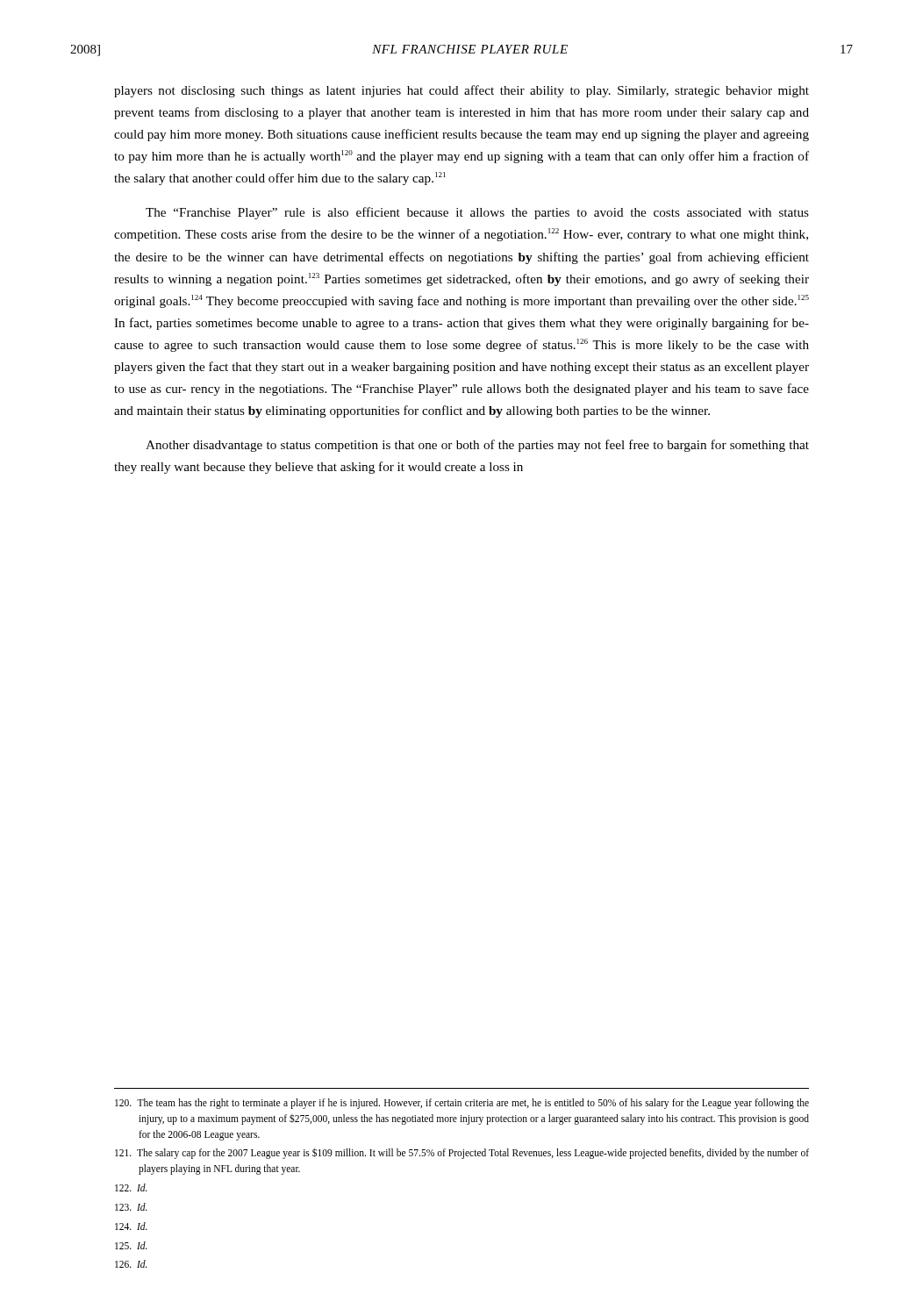Locate the passage starting "The team has the right to terminate a"

pyautogui.click(x=462, y=1118)
